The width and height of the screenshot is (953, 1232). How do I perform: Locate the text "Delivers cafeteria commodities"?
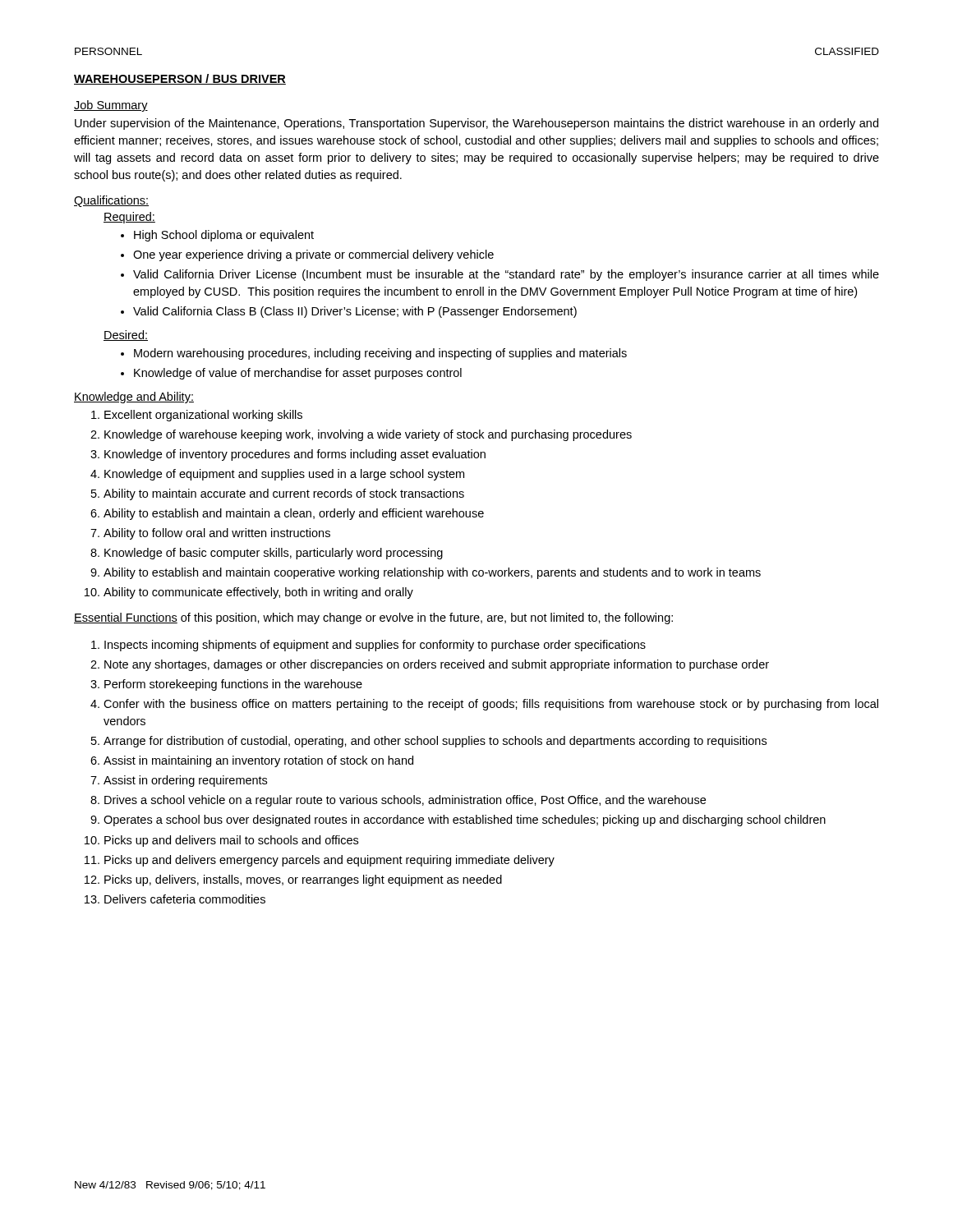pos(185,899)
